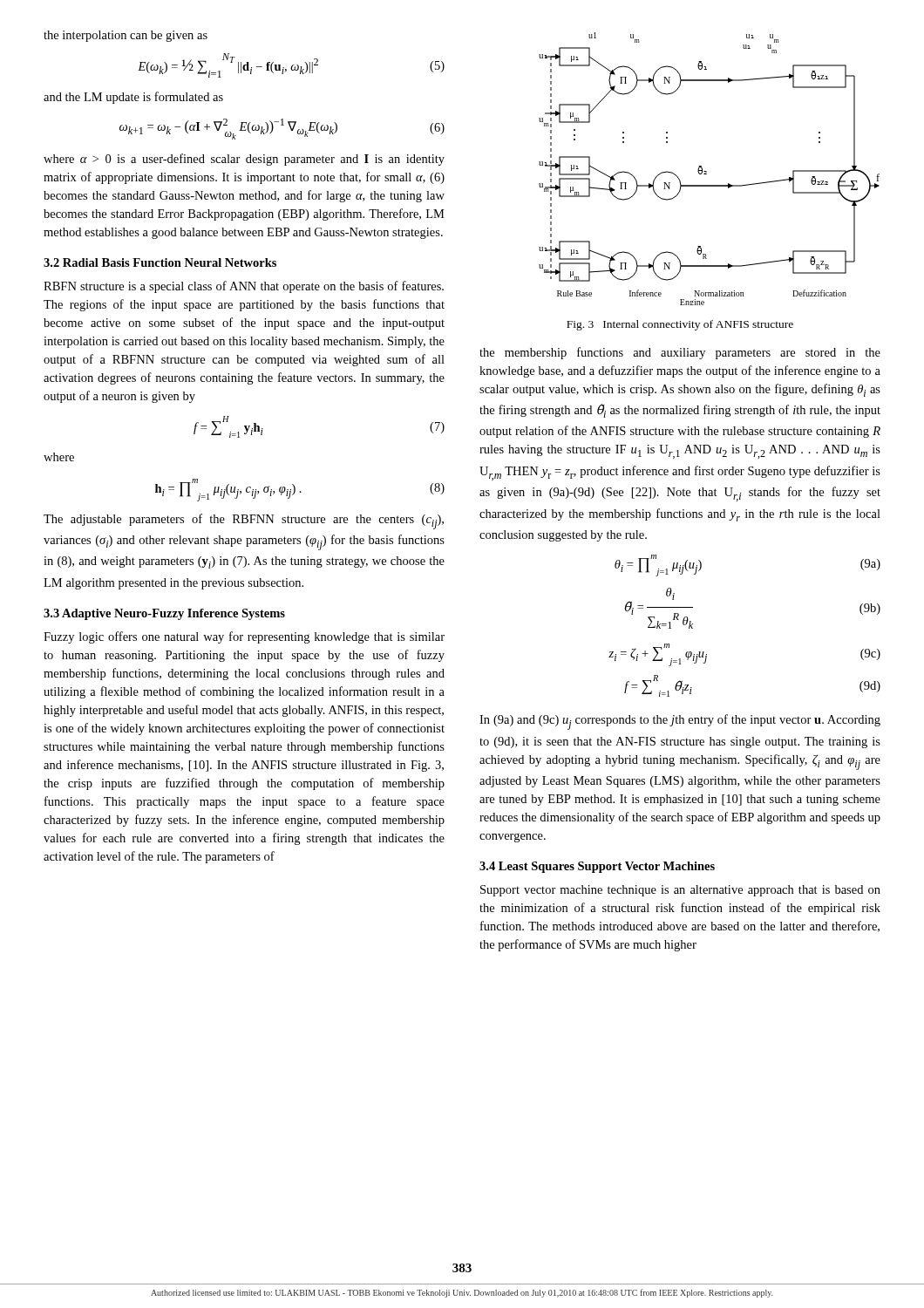Click on the text block with the text "where α >"
This screenshot has width=924, height=1308.
244,195
